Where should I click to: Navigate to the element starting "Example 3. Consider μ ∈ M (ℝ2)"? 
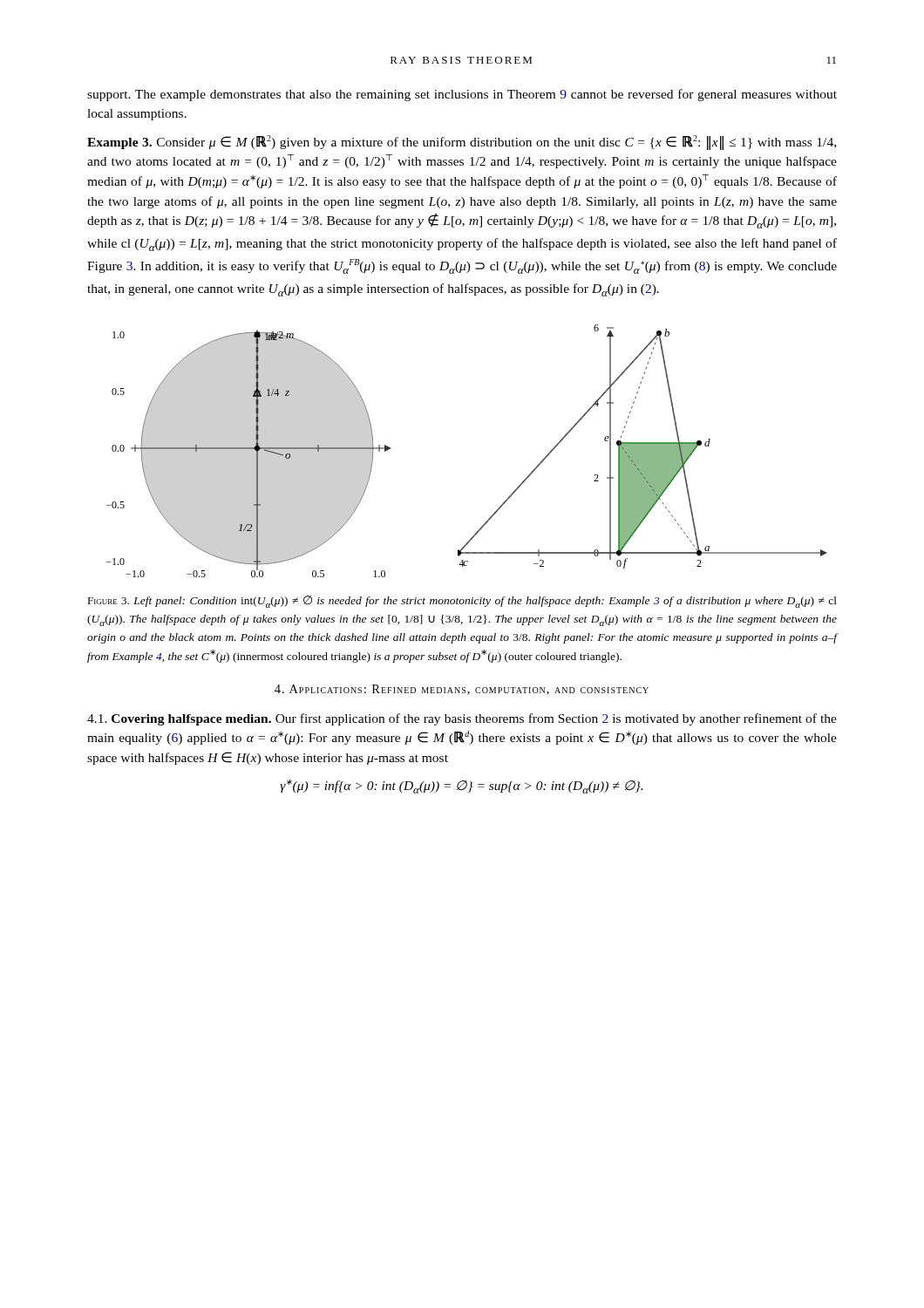(462, 217)
